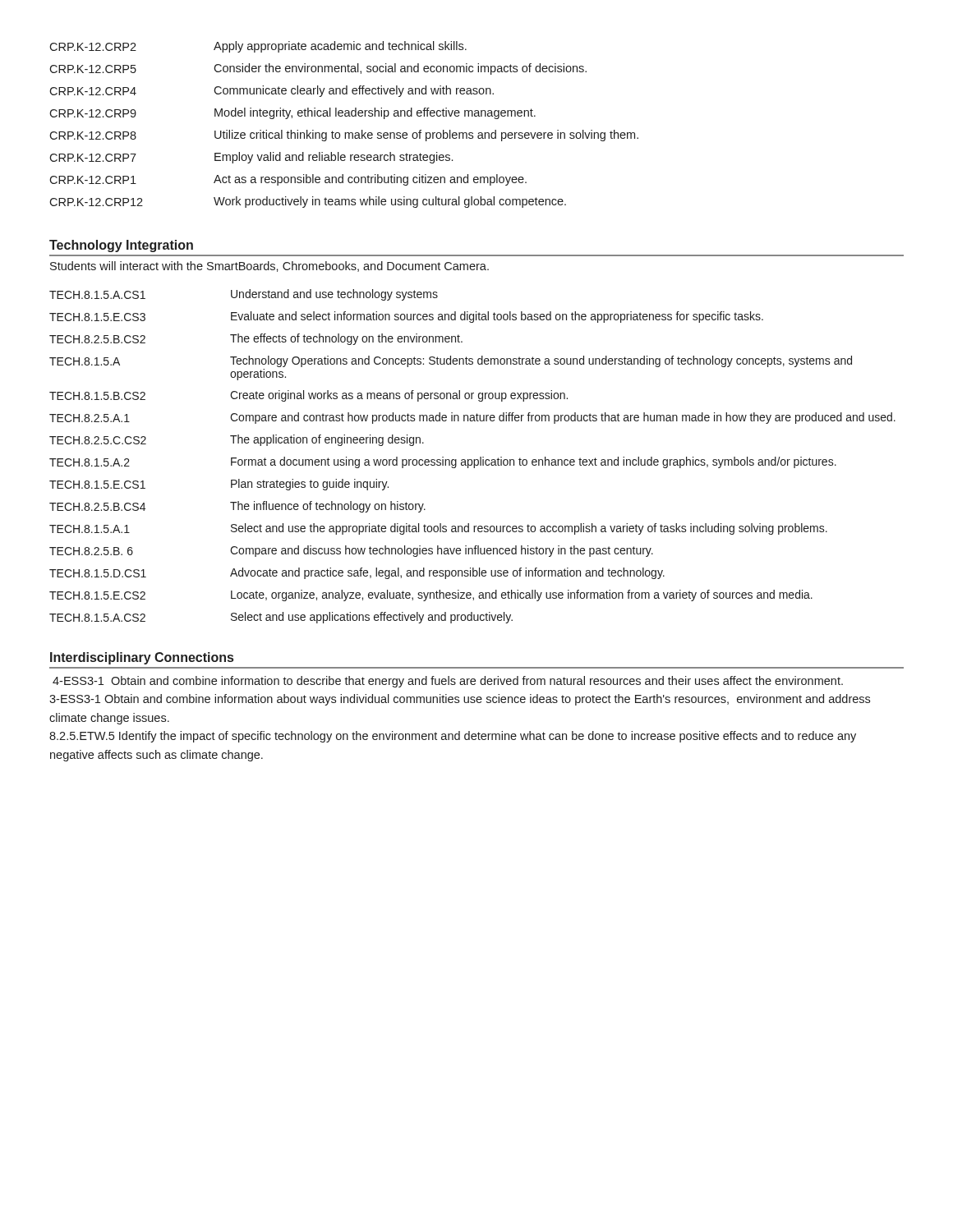Where is the passage that starts "TECH.8.1.5.E.CS2 Locate, organize, analyze,"?
This screenshot has width=953, height=1232.
[x=476, y=595]
